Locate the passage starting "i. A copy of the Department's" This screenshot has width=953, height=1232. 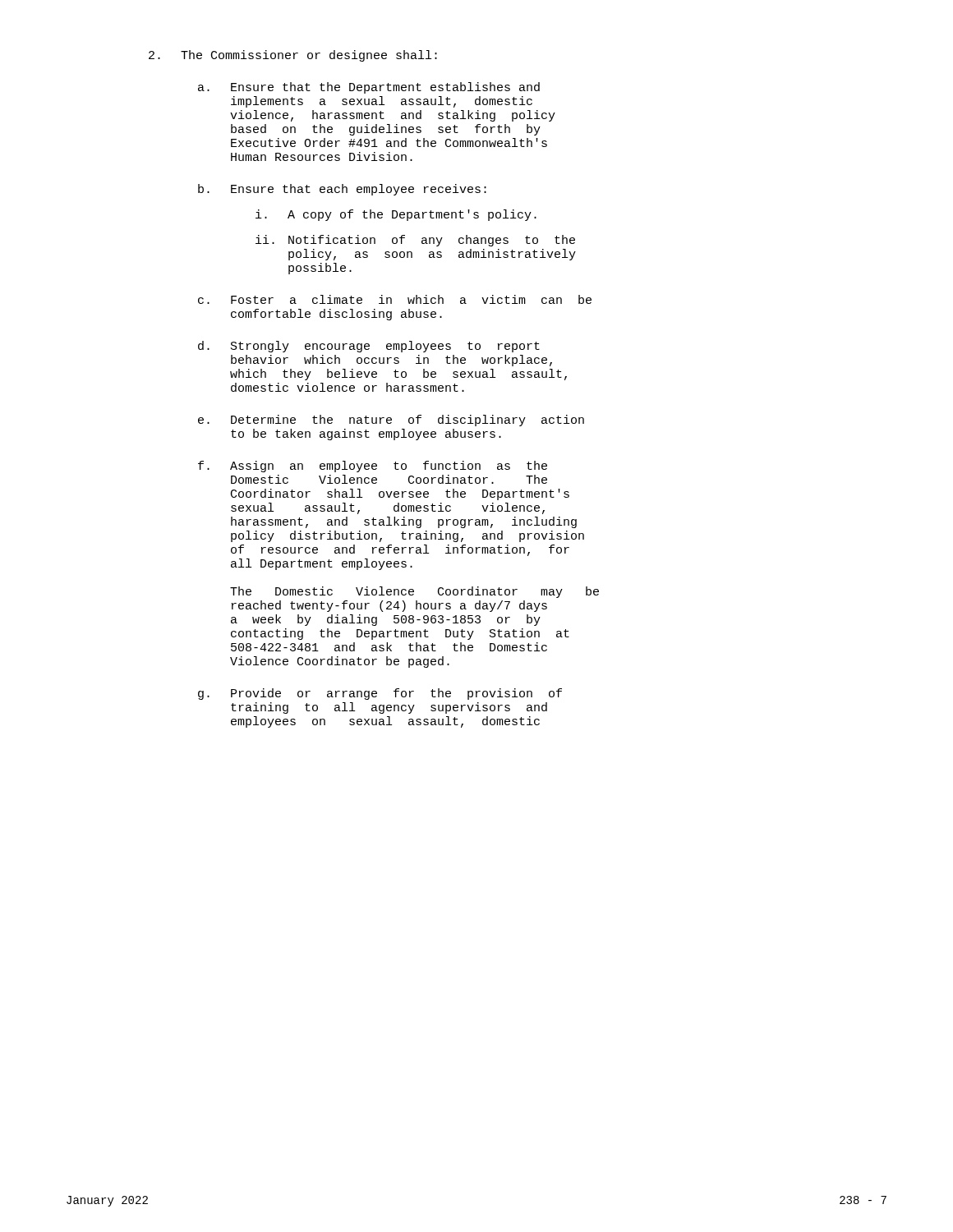[x=397, y=216]
